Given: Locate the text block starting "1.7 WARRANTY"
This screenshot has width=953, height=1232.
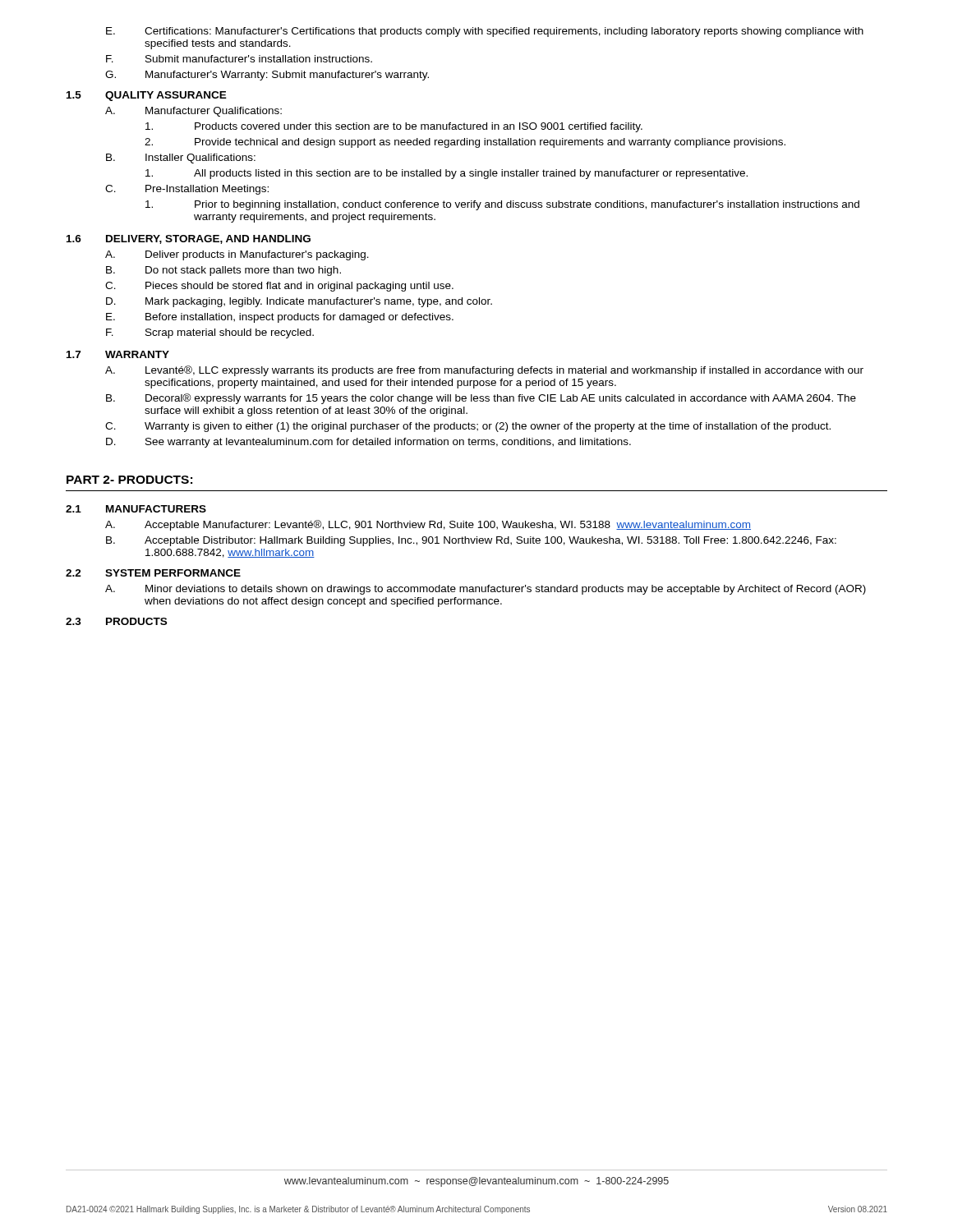Looking at the screenshot, I should (118, 354).
